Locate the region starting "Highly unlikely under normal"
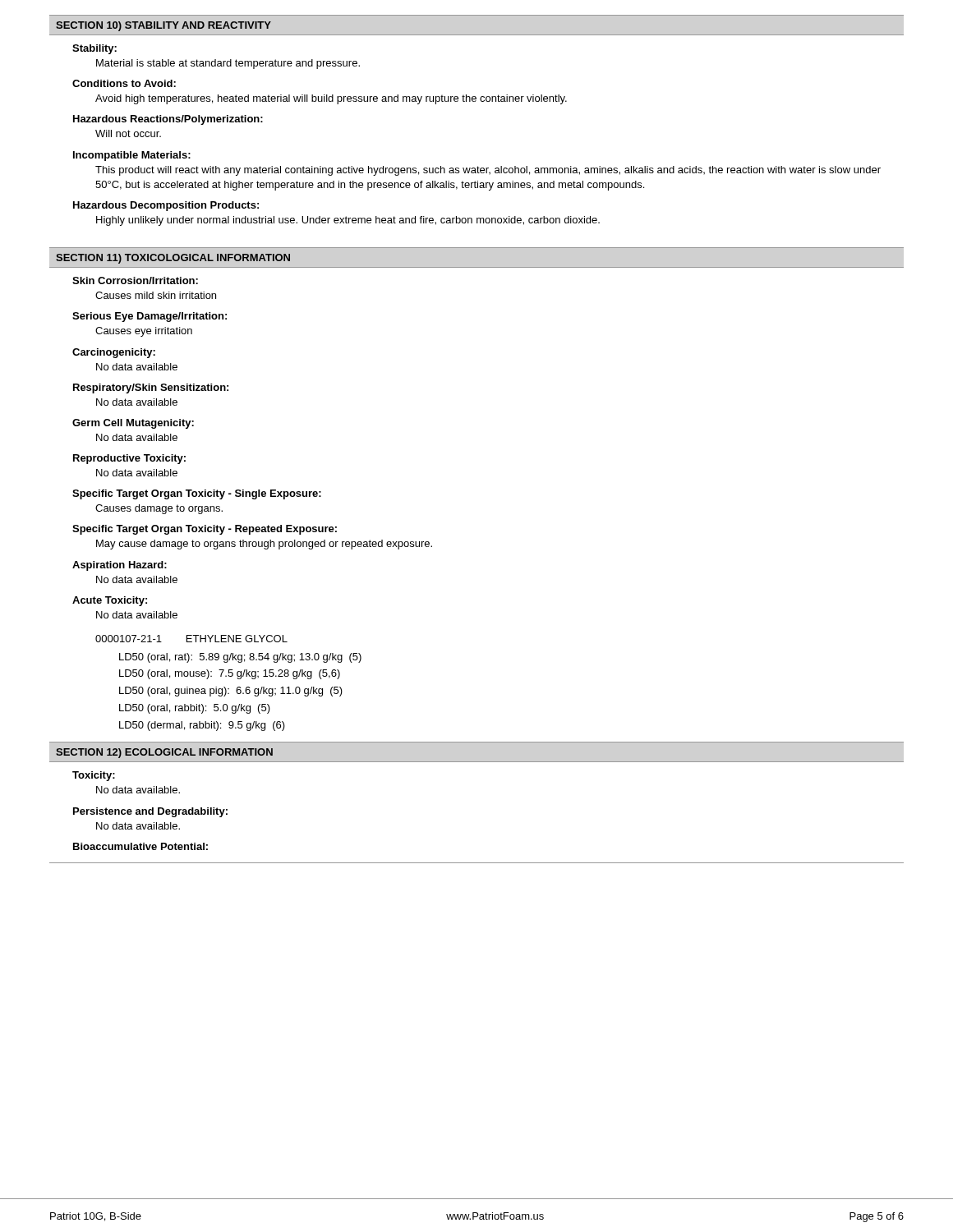 [x=500, y=220]
